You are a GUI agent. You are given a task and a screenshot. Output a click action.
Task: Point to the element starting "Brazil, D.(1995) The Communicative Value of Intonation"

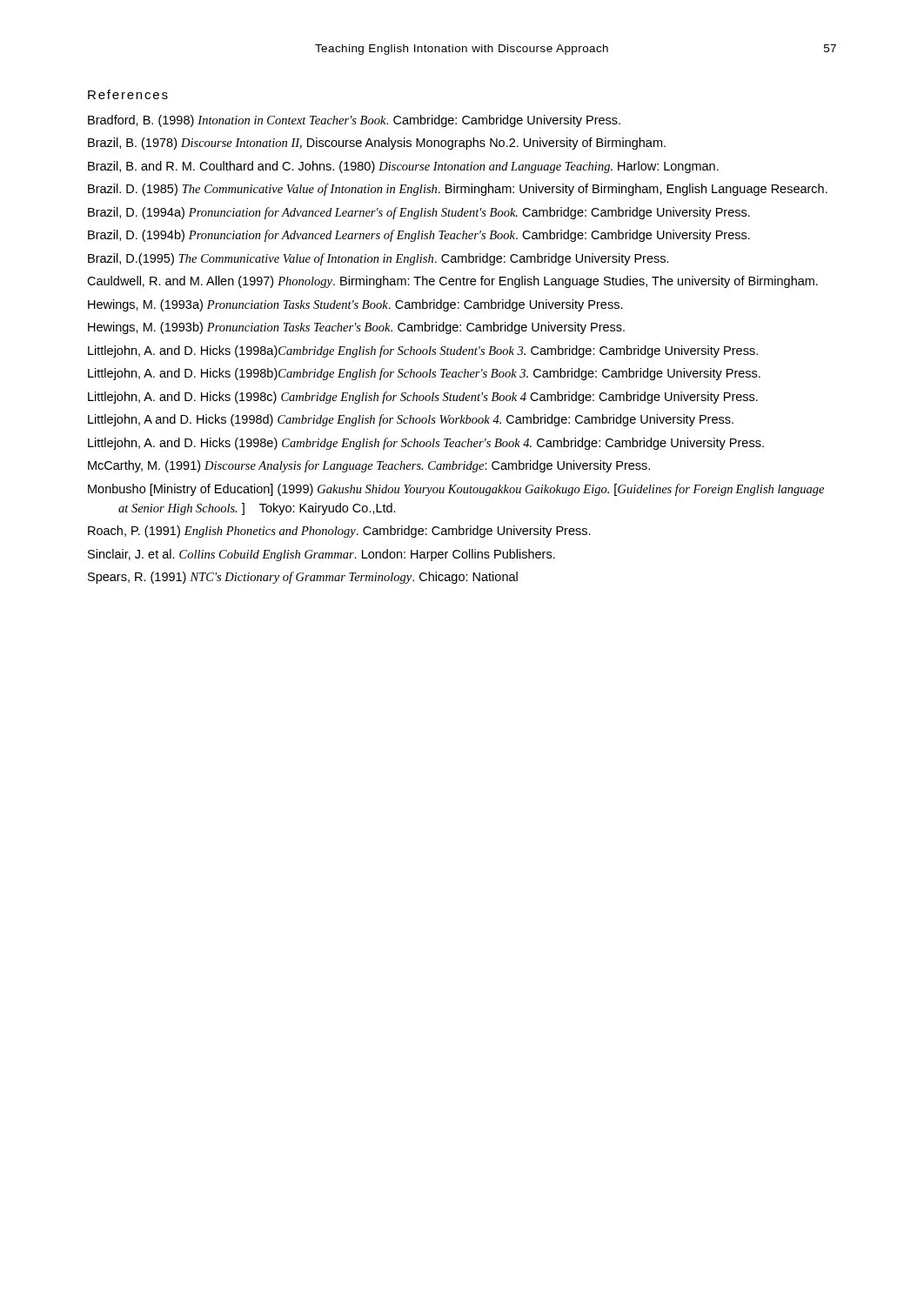click(378, 258)
